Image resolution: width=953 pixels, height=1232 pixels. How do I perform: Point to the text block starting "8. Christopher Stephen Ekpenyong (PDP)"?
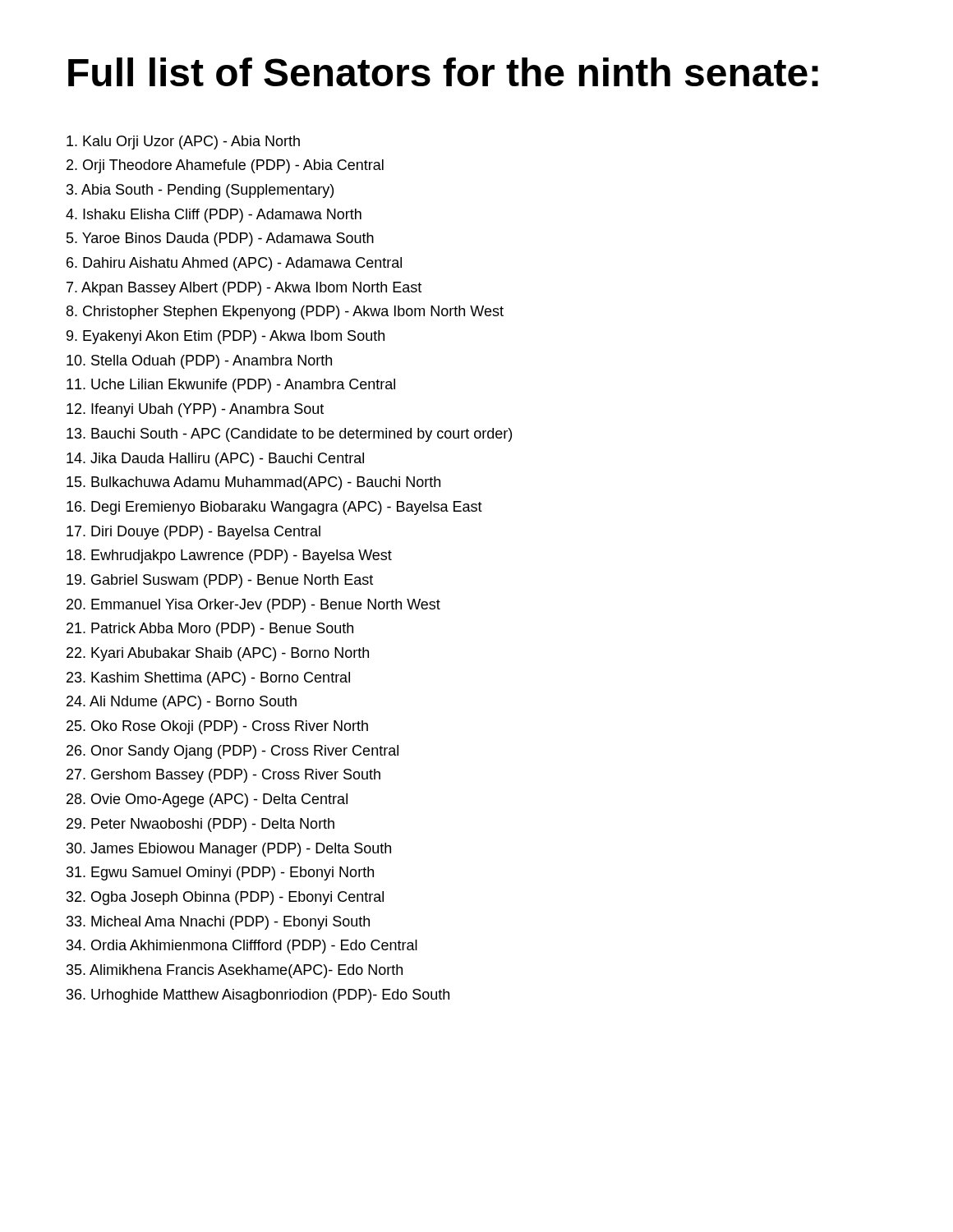285,312
